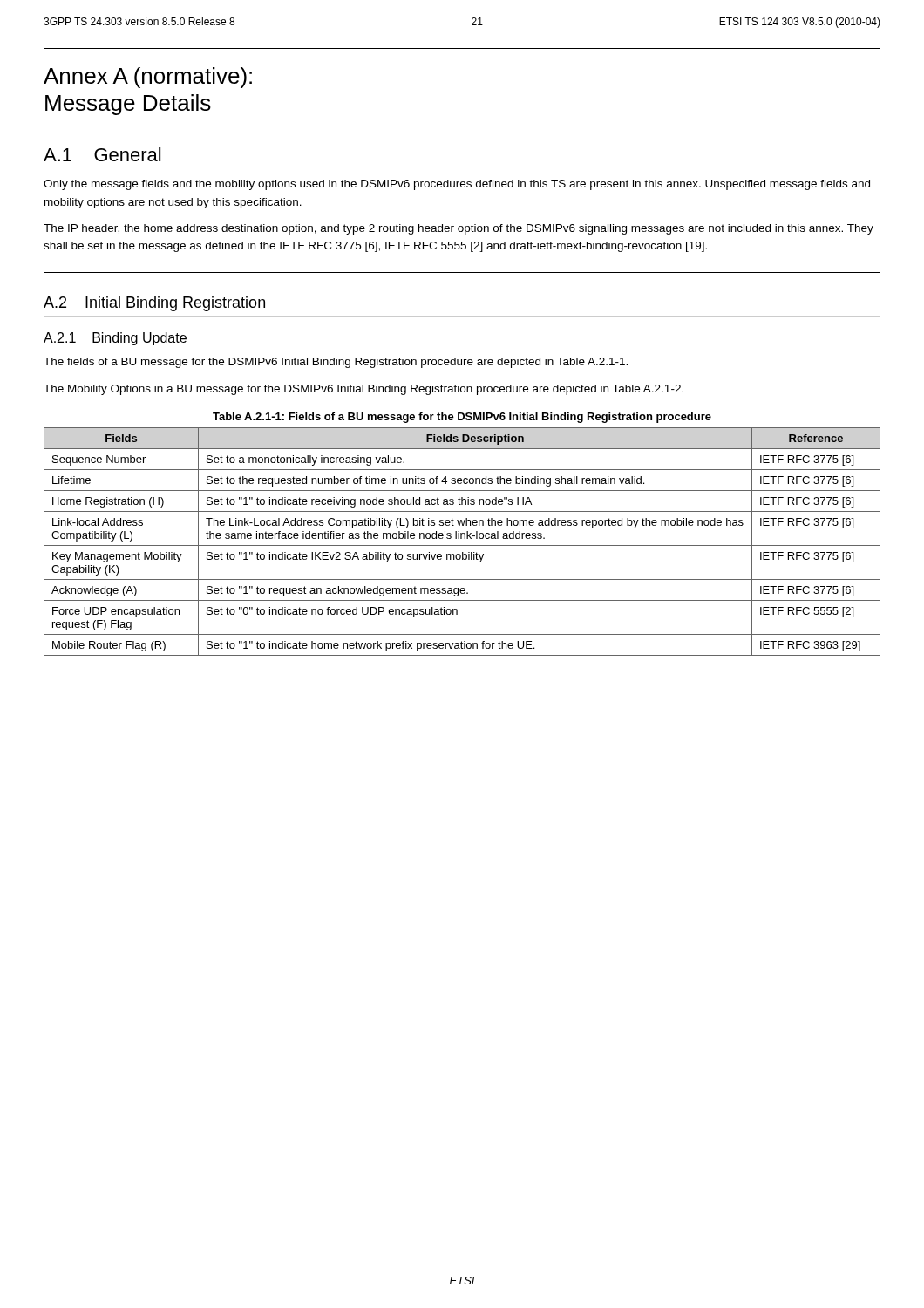The image size is (924, 1308).
Task: Locate the table with the text "Set to "1""
Action: click(x=462, y=541)
